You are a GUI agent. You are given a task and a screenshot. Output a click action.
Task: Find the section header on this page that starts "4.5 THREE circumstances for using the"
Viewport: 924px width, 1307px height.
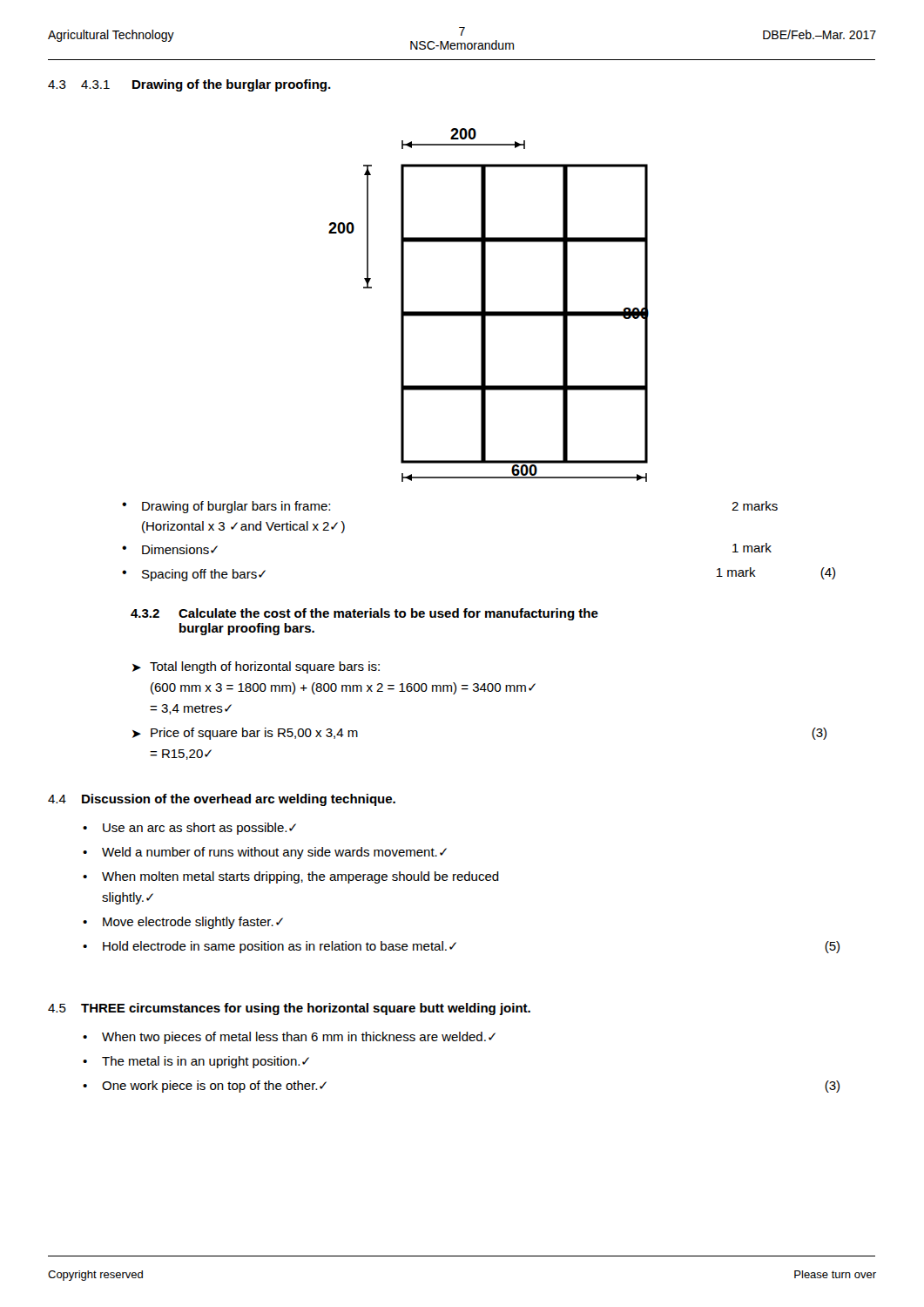(x=462, y=1008)
